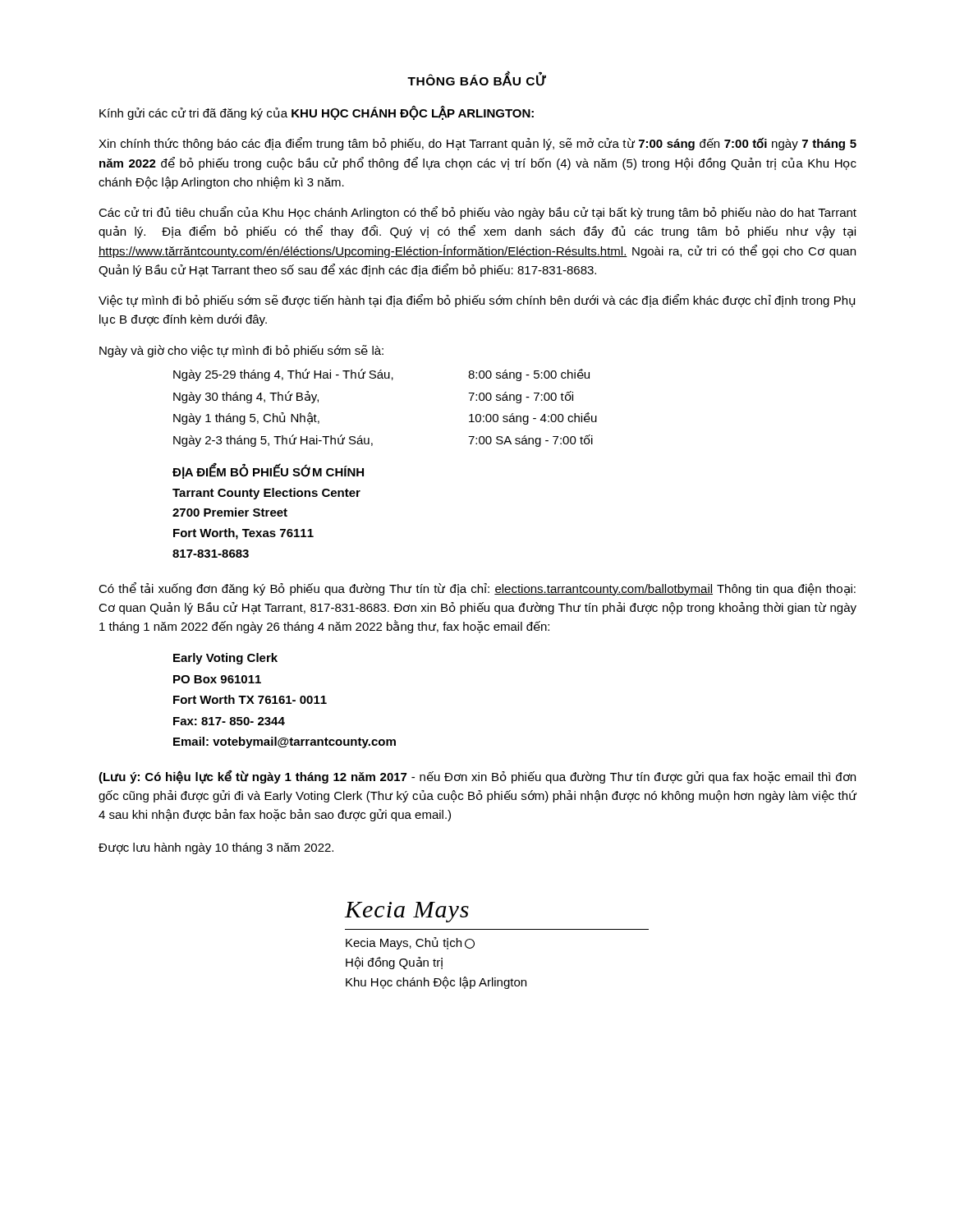The image size is (955, 1232).
Task: Find the block on this page that starts "Kecia Mays Kecia Mays, Chủ tịch Hội"
Action: [406, 912]
